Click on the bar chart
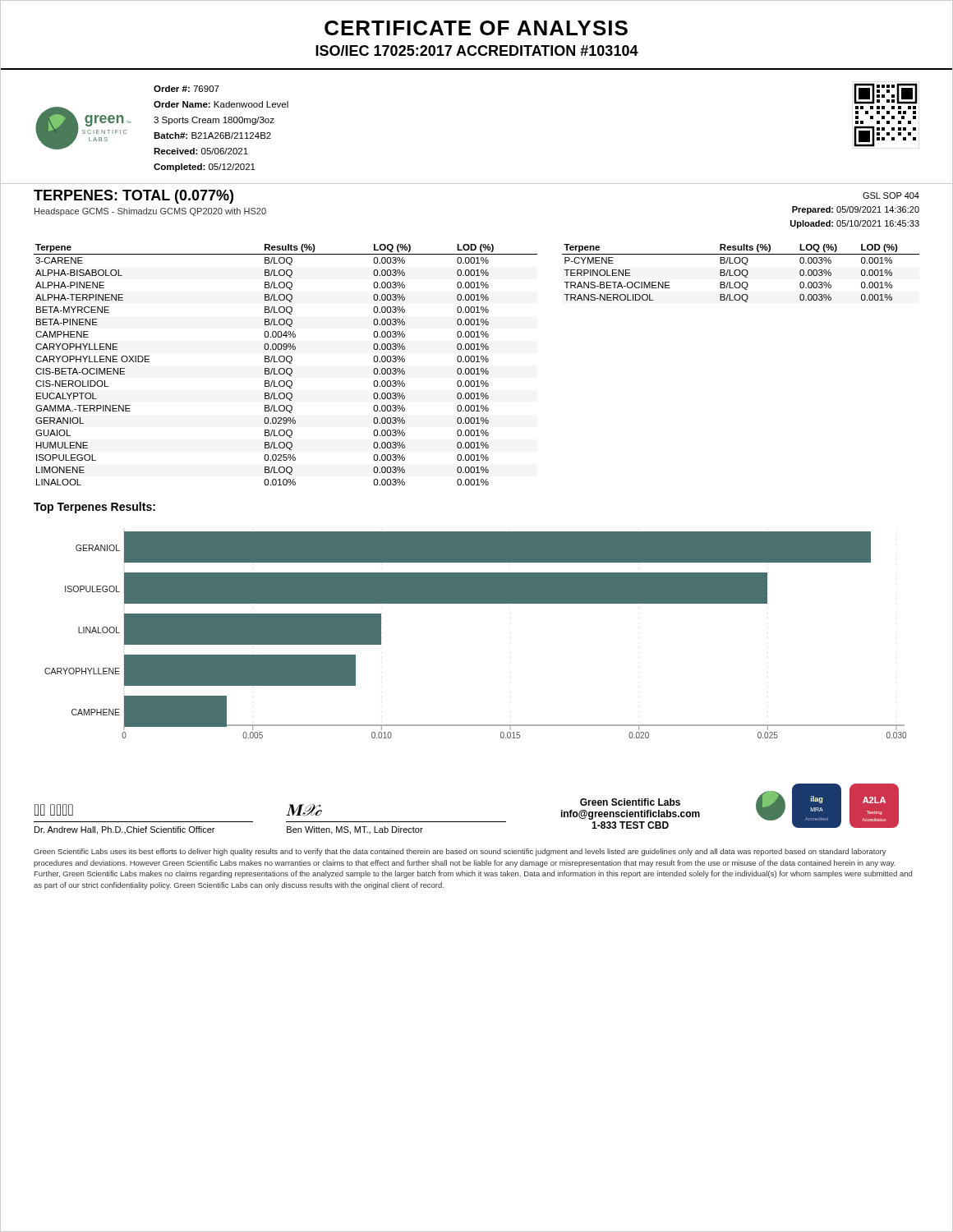953x1232 pixels. point(476,636)
